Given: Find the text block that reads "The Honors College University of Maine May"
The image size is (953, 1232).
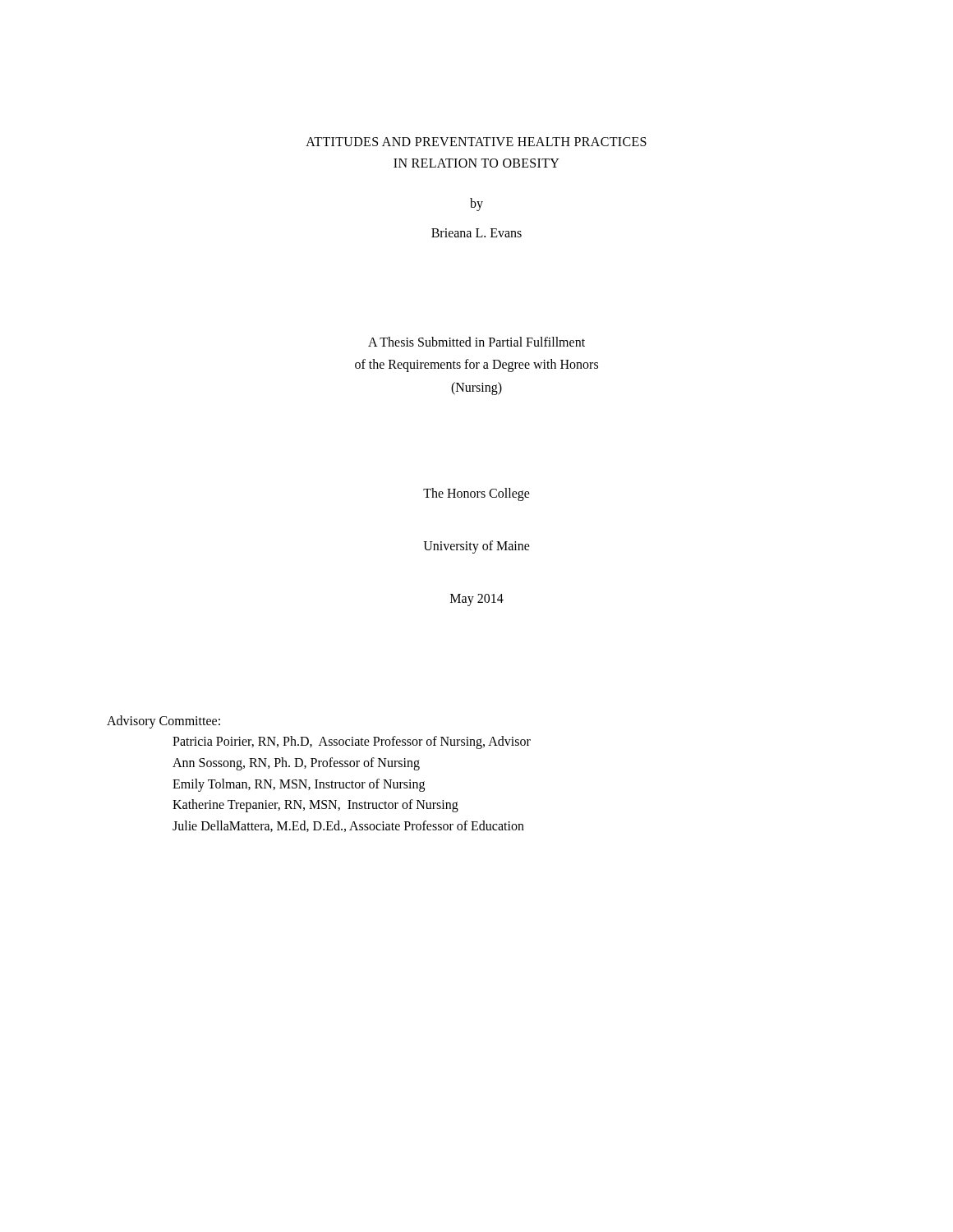Looking at the screenshot, I should (476, 546).
